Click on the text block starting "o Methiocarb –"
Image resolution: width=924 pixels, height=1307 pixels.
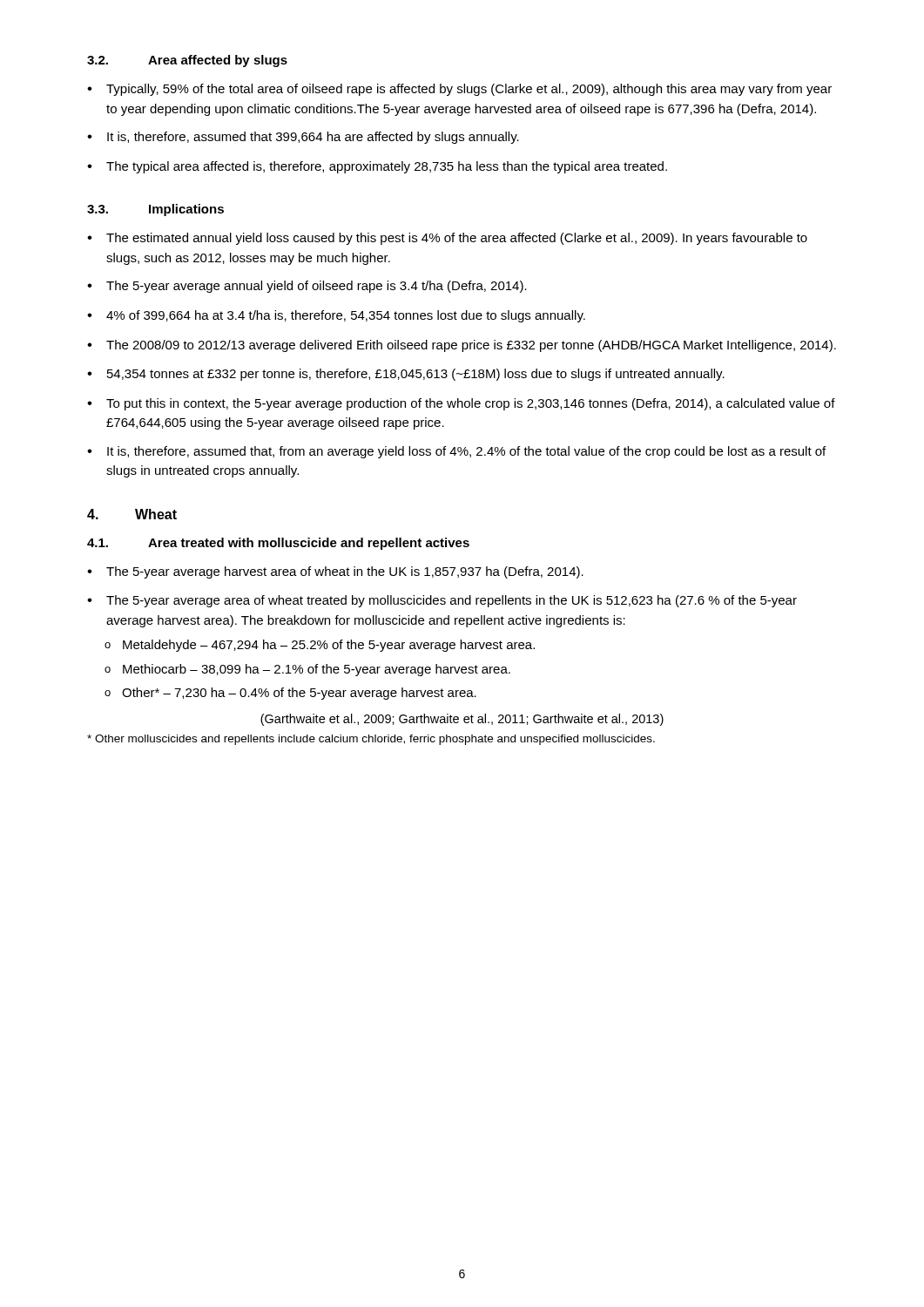point(471,669)
